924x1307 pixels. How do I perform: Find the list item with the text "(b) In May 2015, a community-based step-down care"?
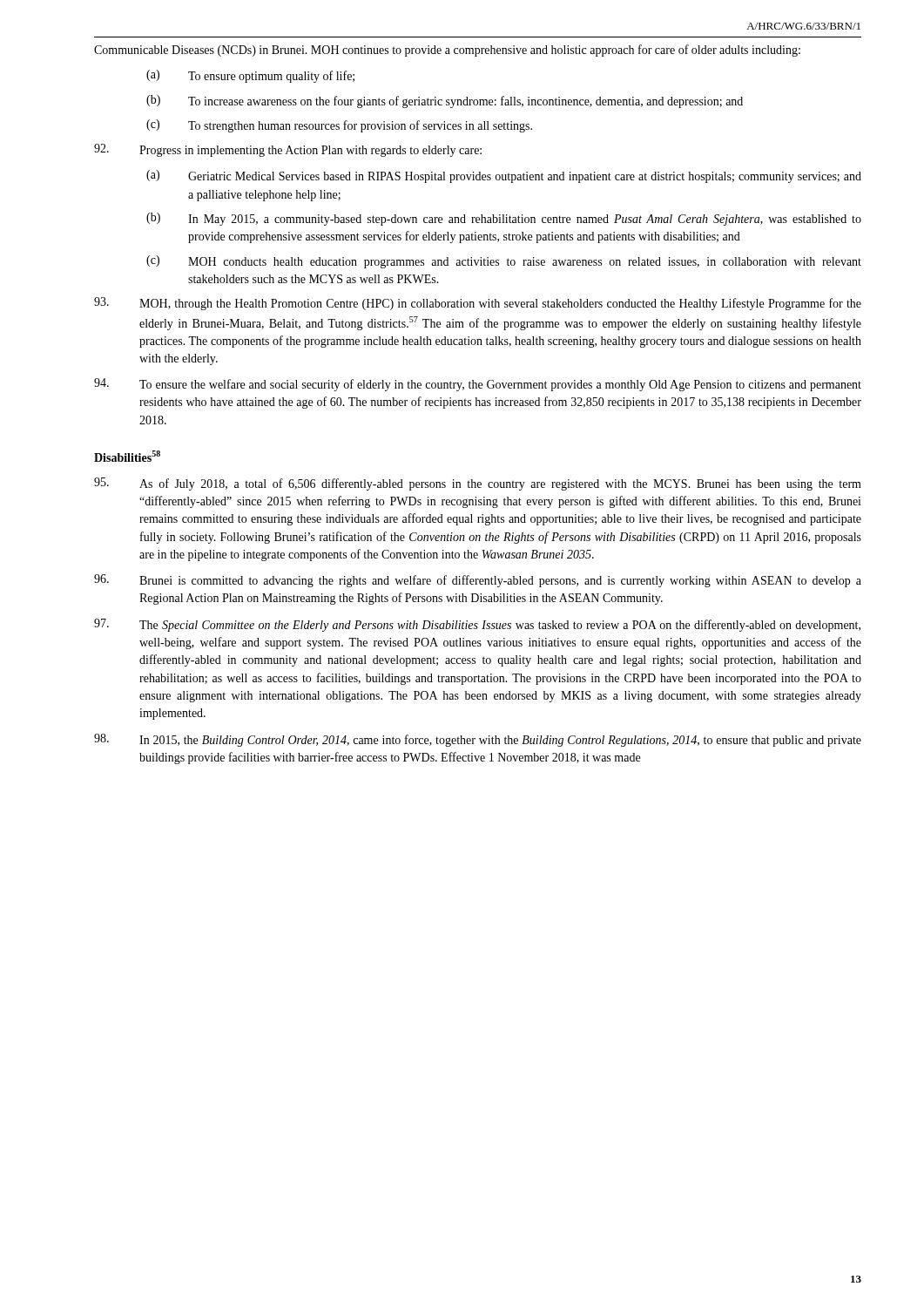(504, 229)
